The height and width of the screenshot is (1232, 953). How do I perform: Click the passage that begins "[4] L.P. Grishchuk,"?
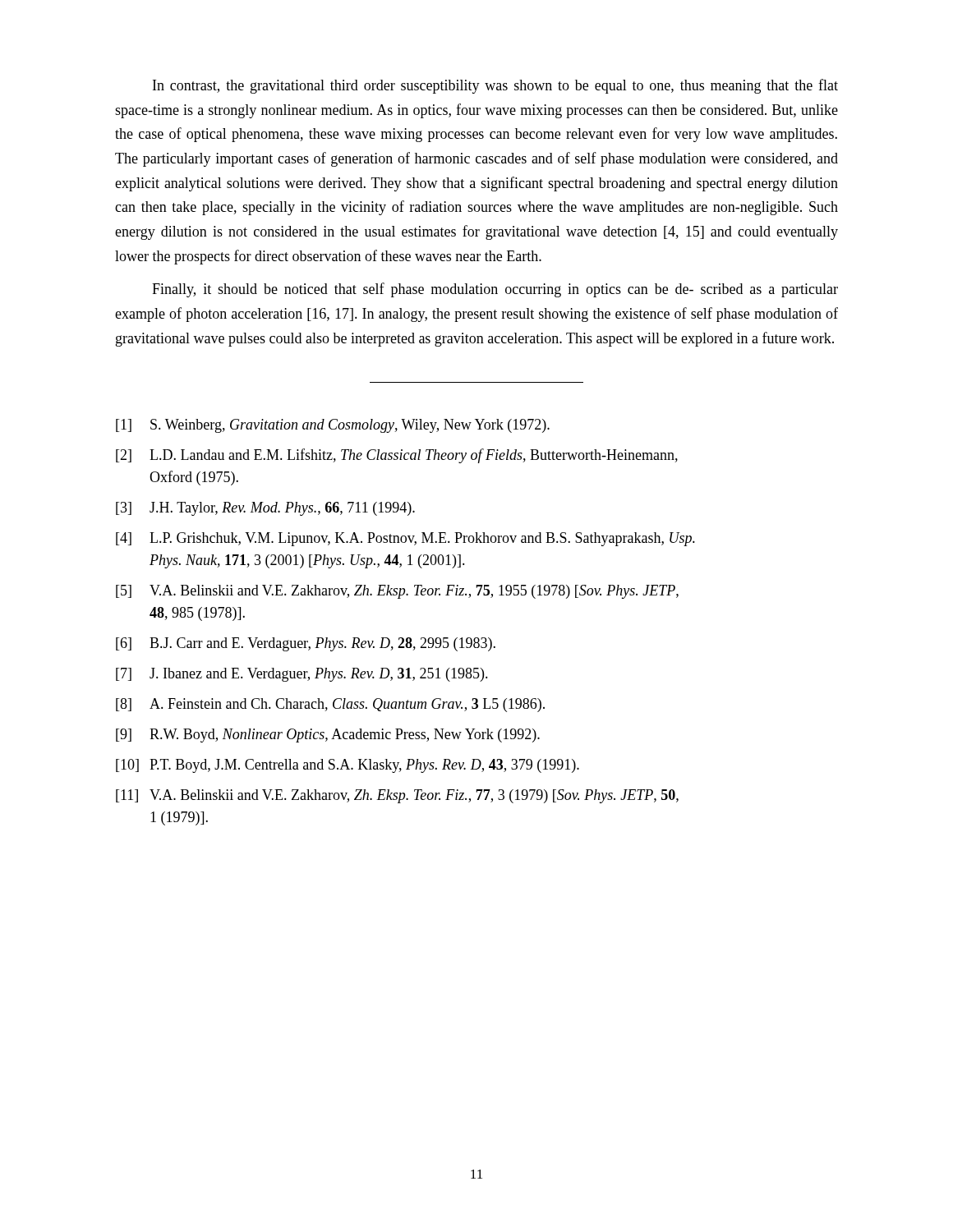pyautogui.click(x=476, y=550)
